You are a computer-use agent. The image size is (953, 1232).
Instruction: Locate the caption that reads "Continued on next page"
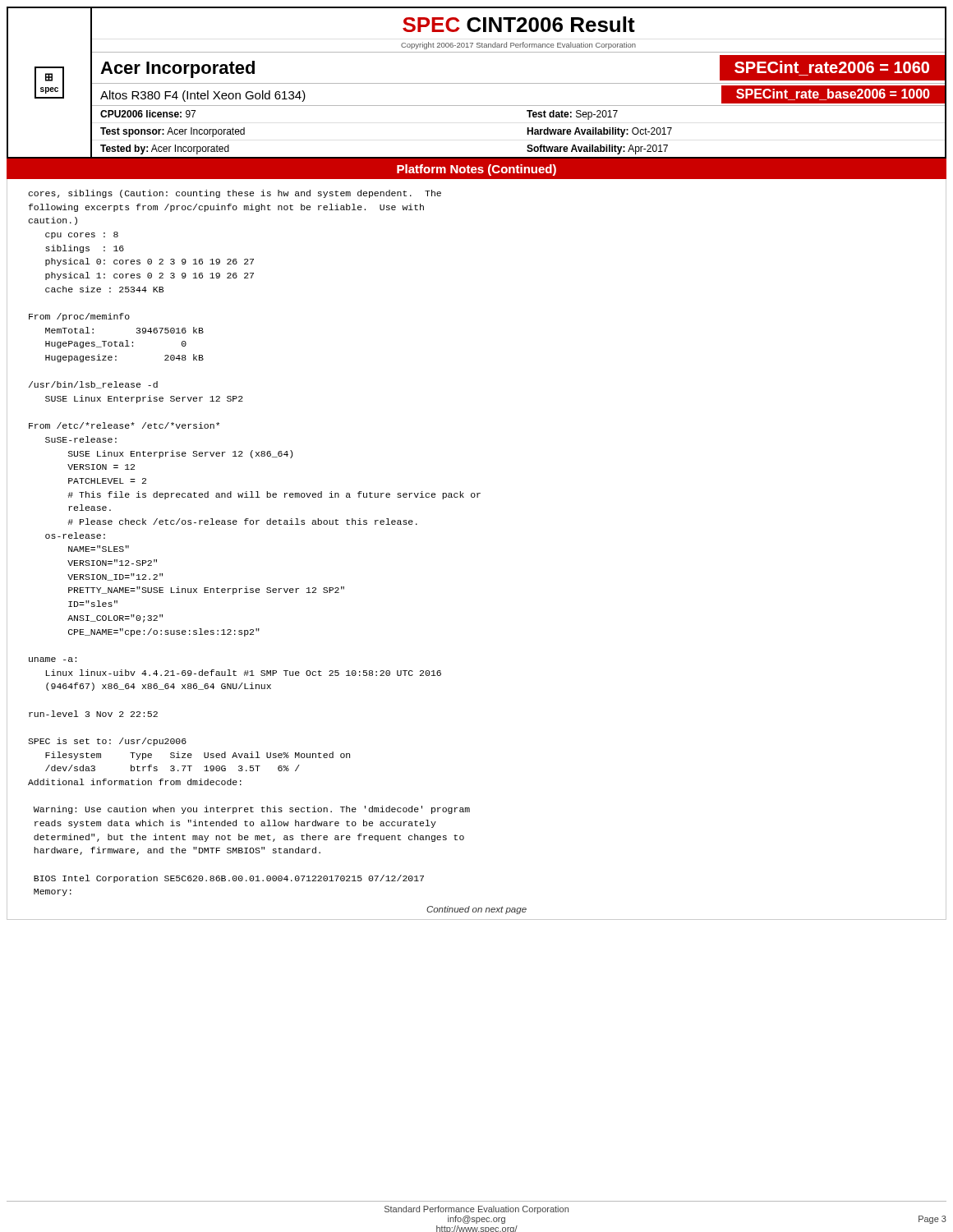(x=476, y=909)
